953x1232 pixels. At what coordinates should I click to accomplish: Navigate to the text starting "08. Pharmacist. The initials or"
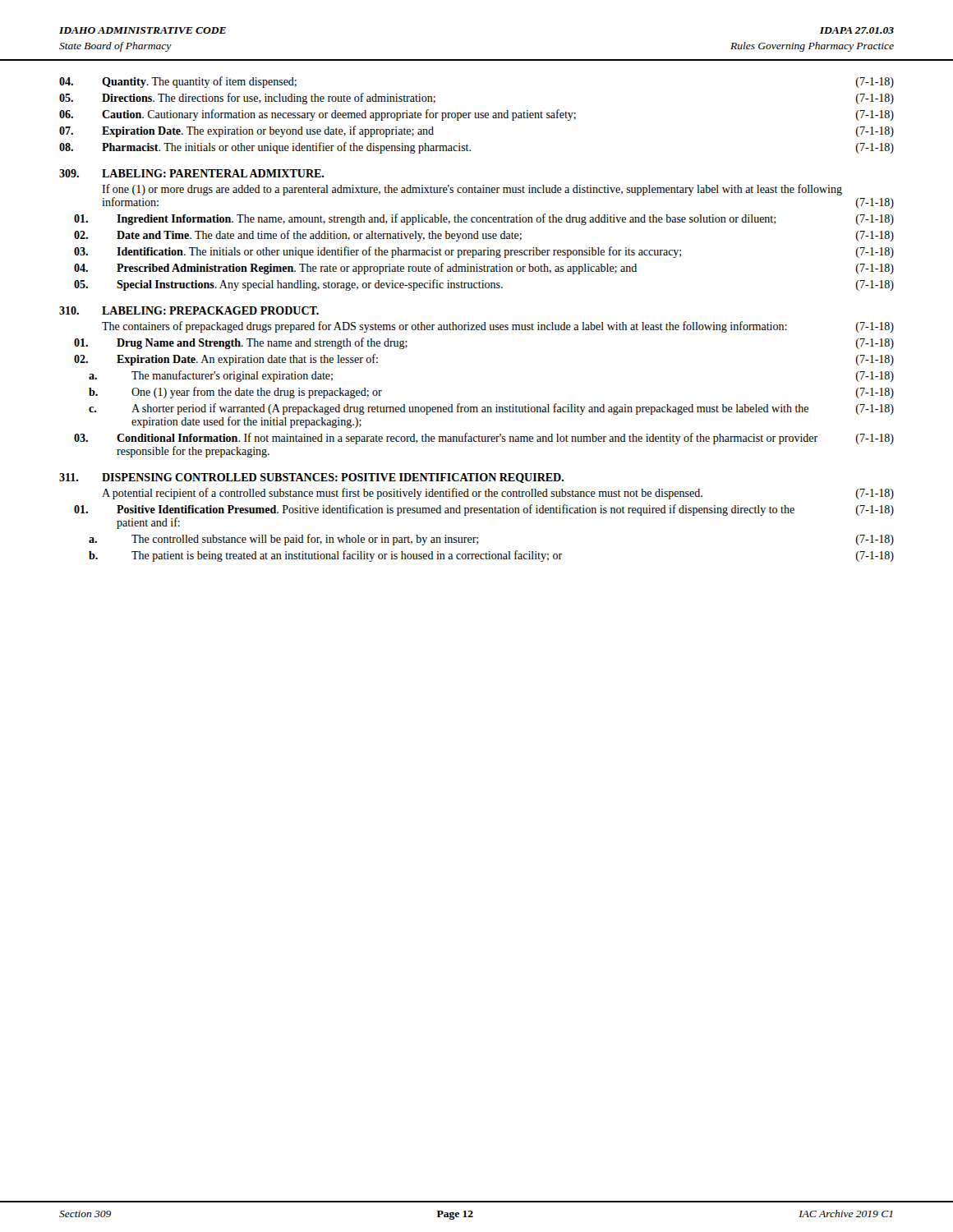(x=476, y=148)
